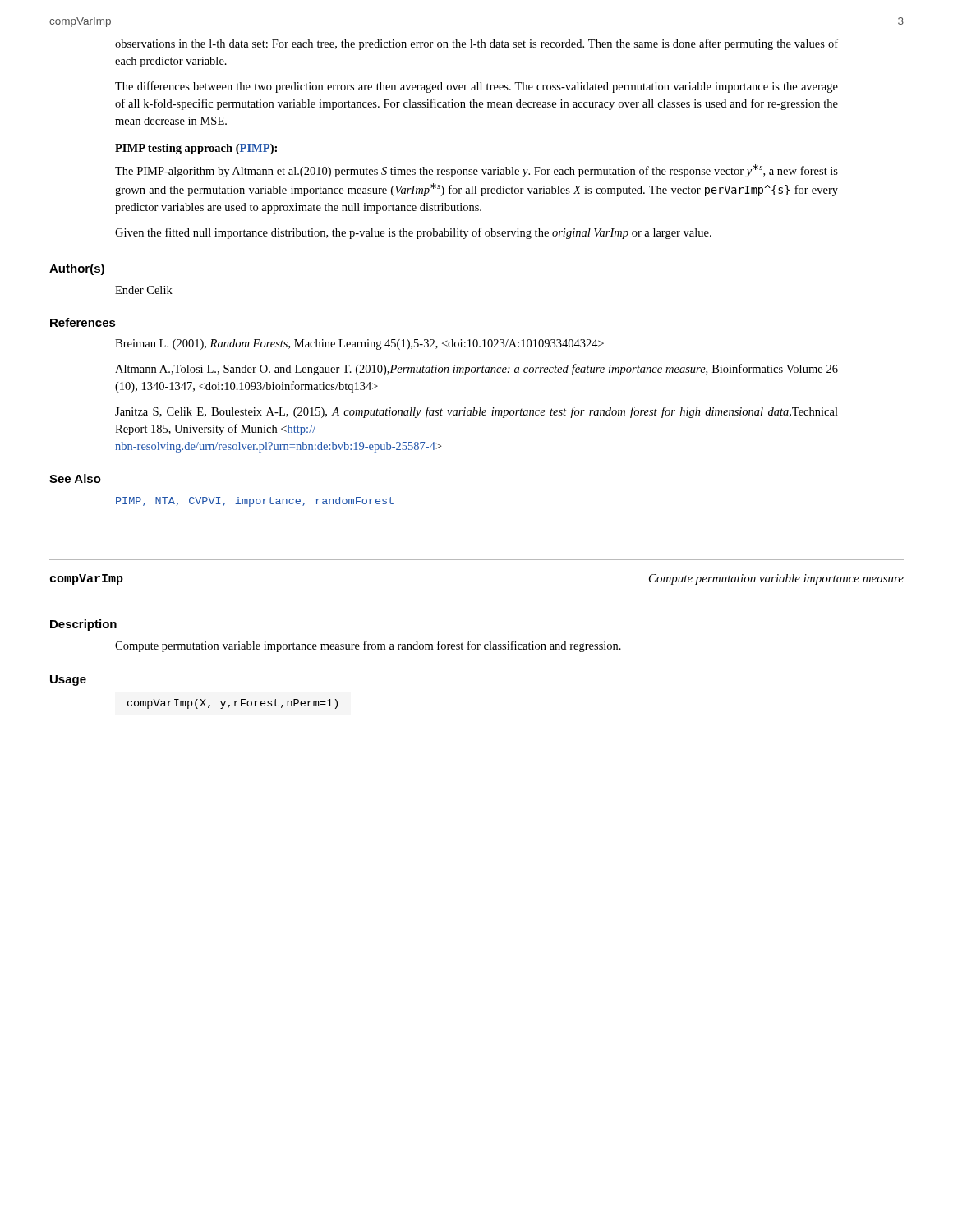The image size is (953, 1232).
Task: Click on the text block with the text "The PIMP-algorithm by"
Action: [476, 188]
